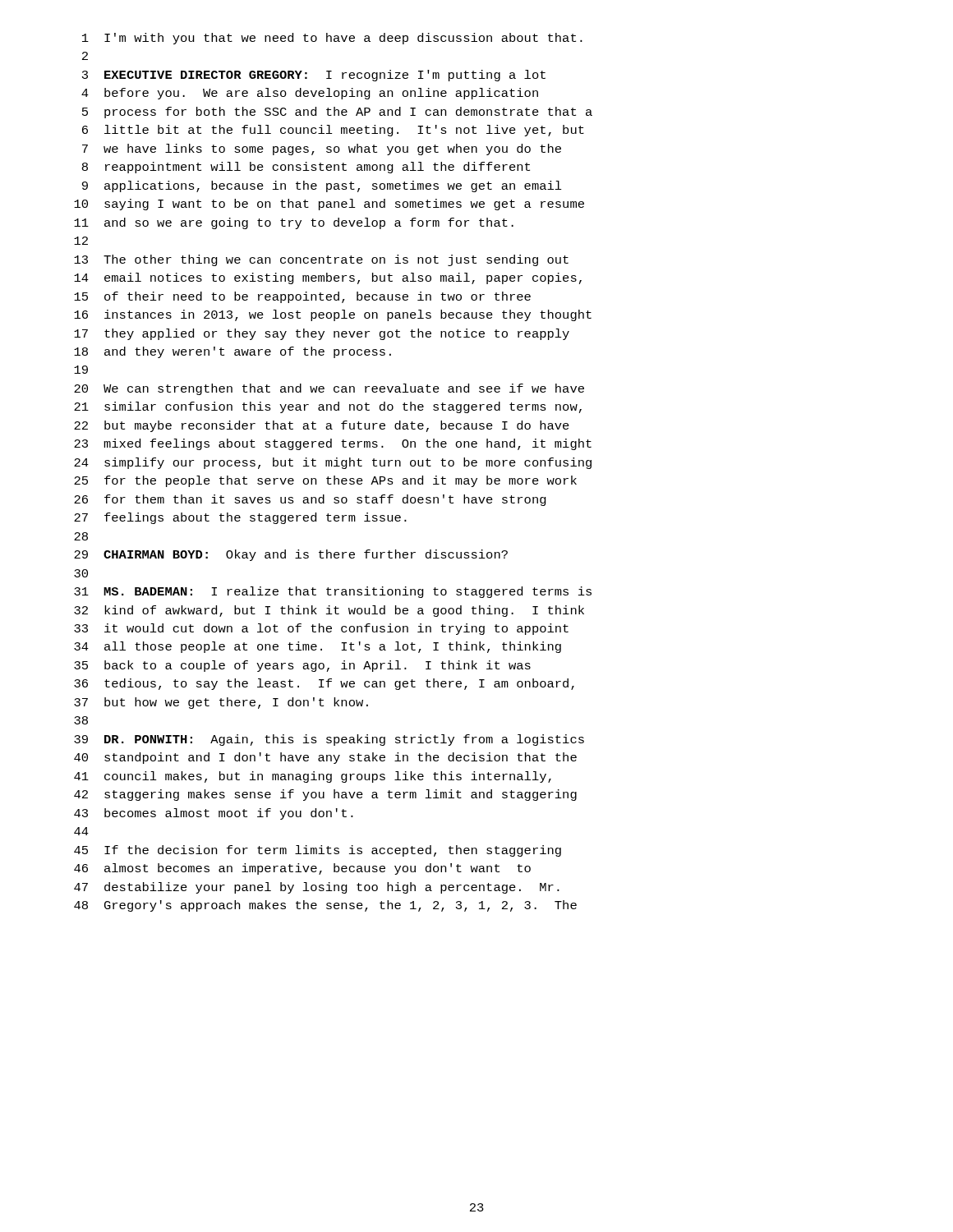Click on the text block that reads "9applications, because in the"

[476, 186]
